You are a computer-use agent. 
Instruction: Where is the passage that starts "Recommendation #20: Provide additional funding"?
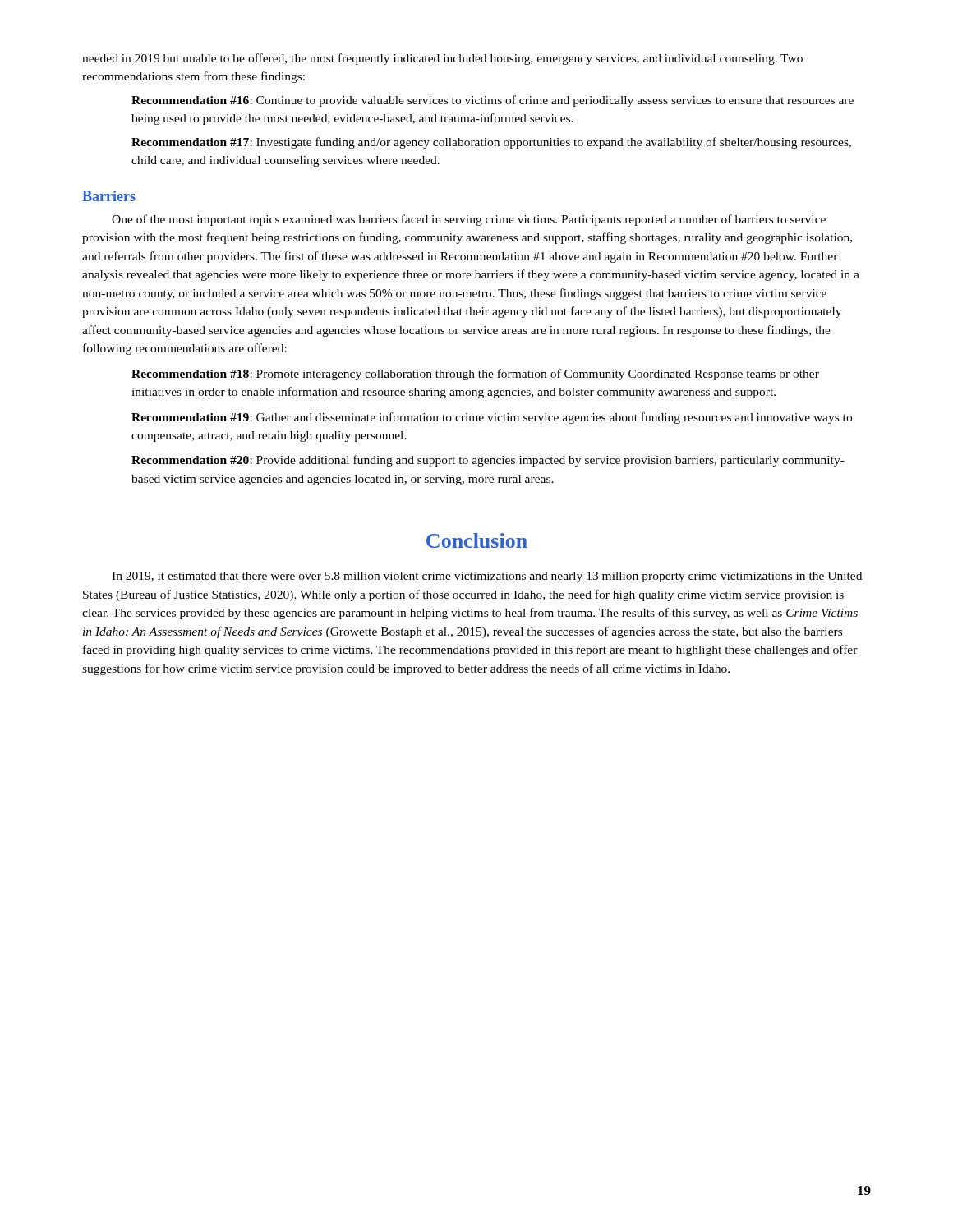click(488, 469)
